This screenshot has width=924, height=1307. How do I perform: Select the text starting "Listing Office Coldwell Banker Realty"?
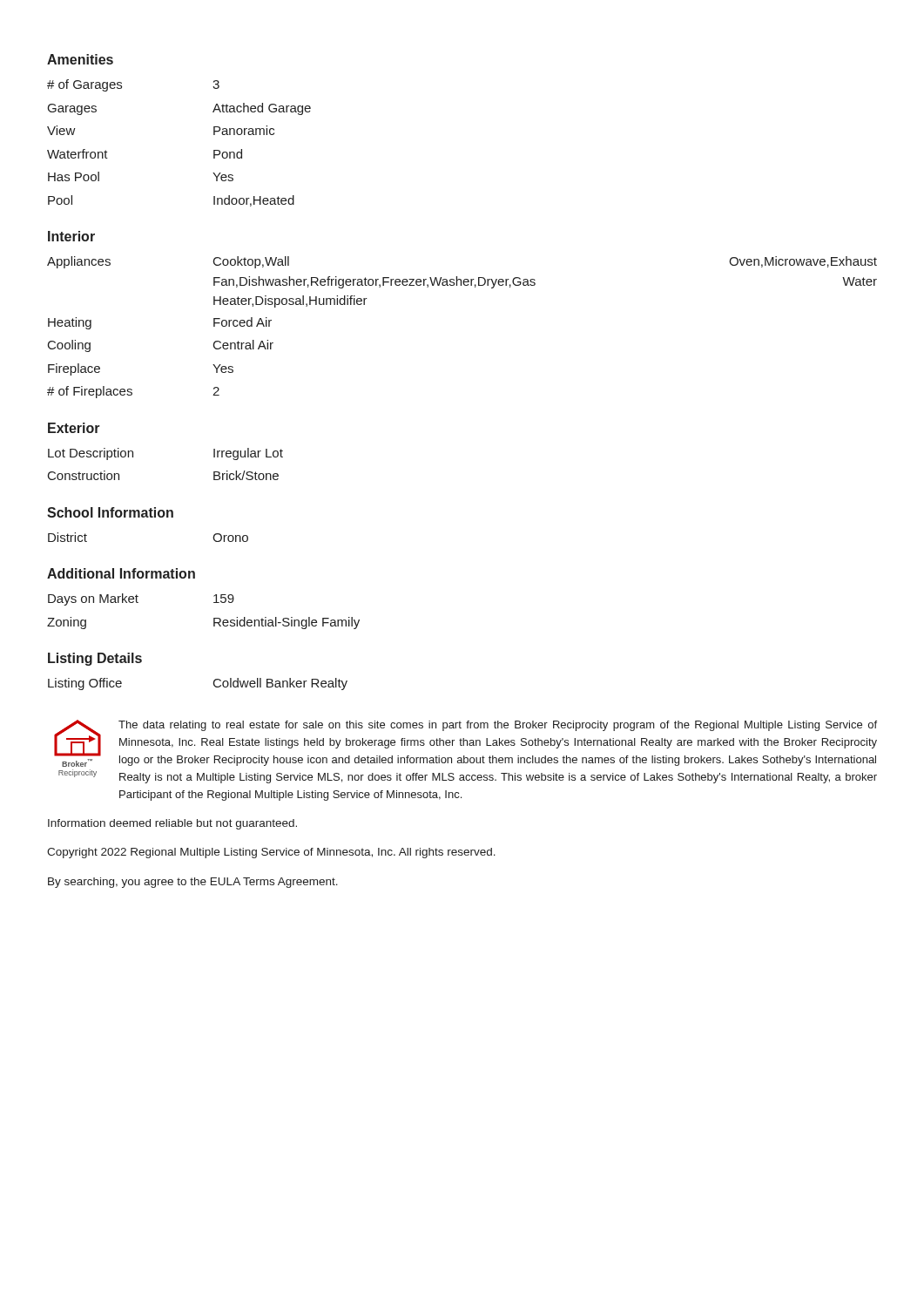82,683
